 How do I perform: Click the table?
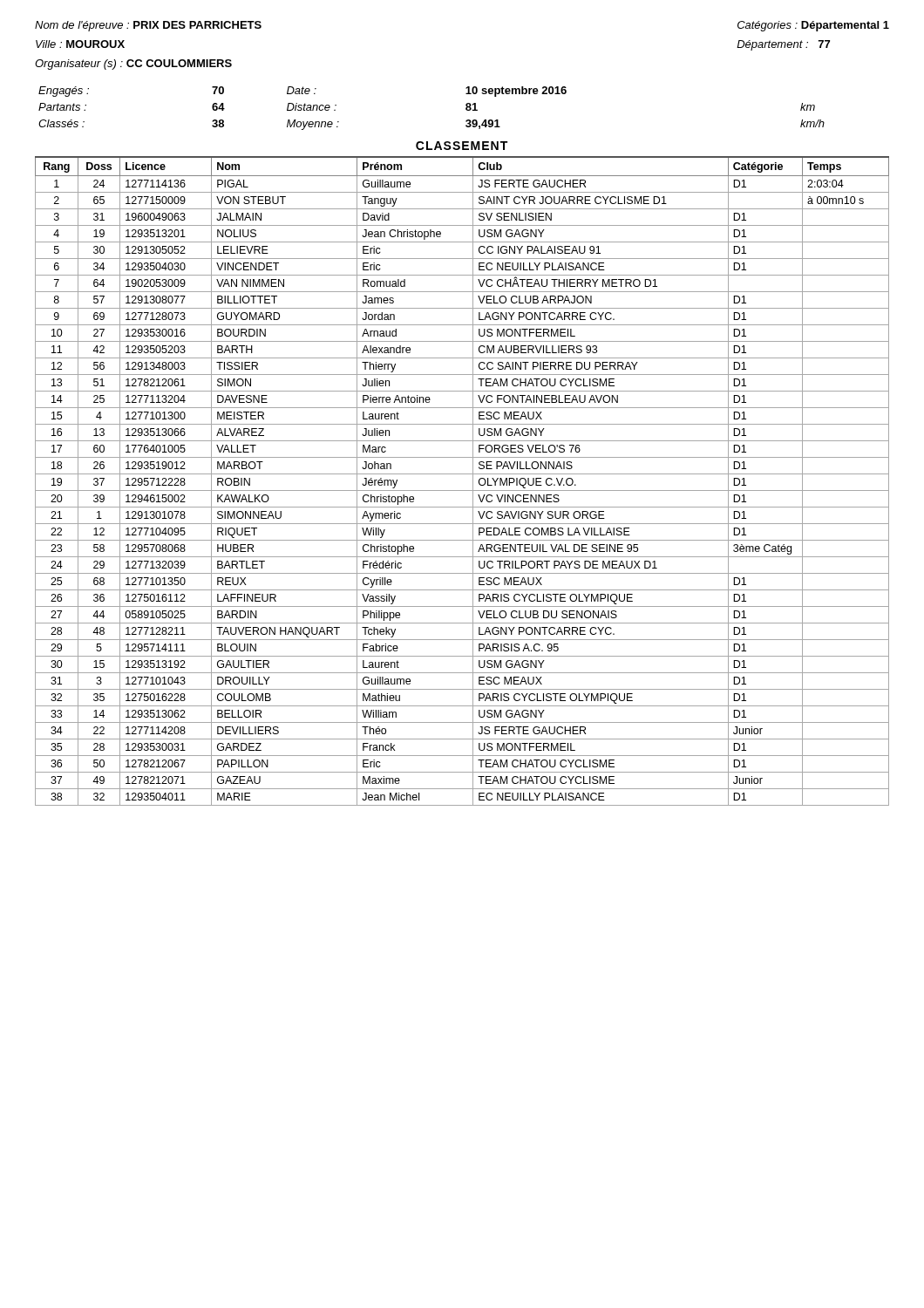point(462,481)
